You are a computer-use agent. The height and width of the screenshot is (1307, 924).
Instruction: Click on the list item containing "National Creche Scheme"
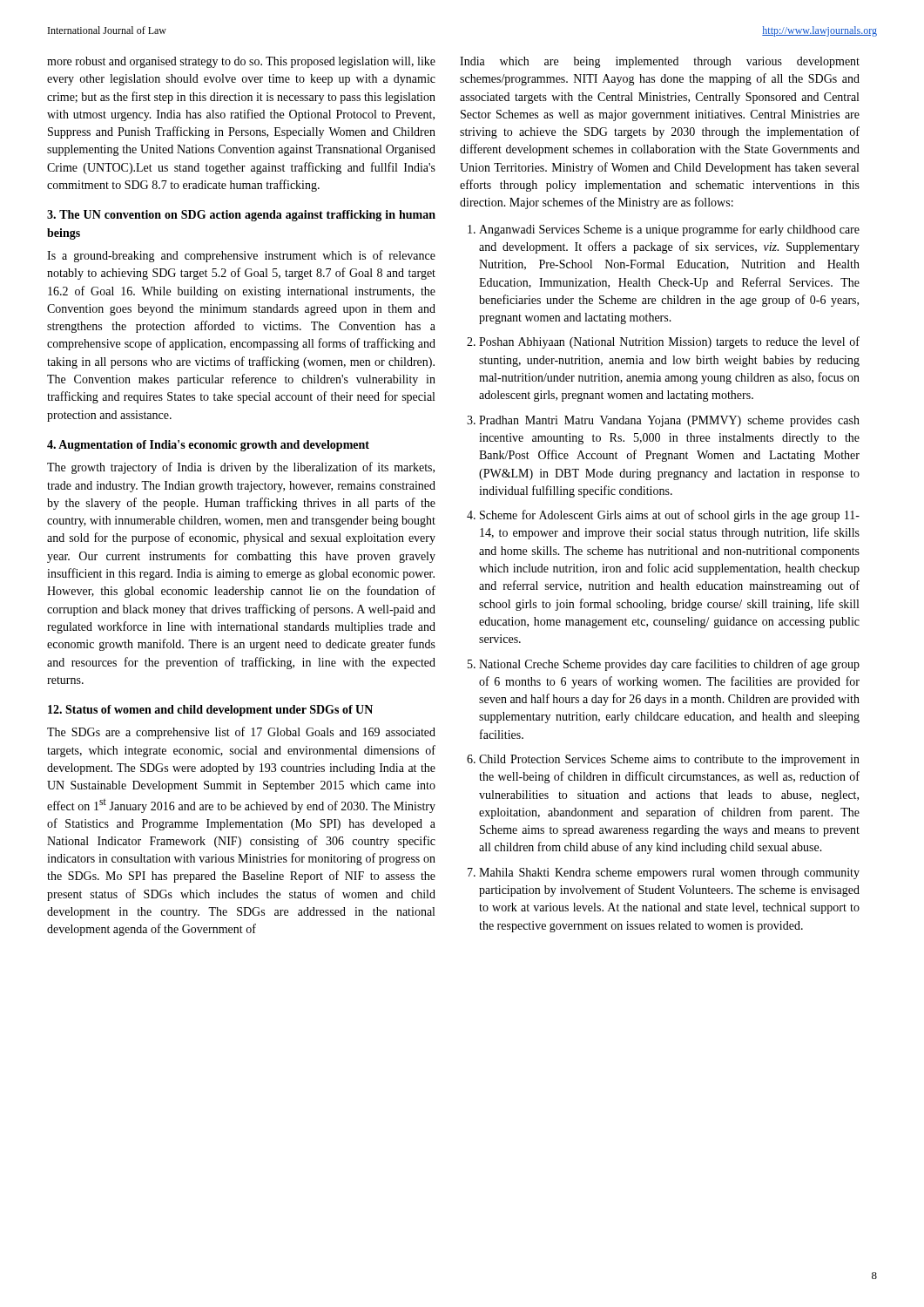pos(669,699)
